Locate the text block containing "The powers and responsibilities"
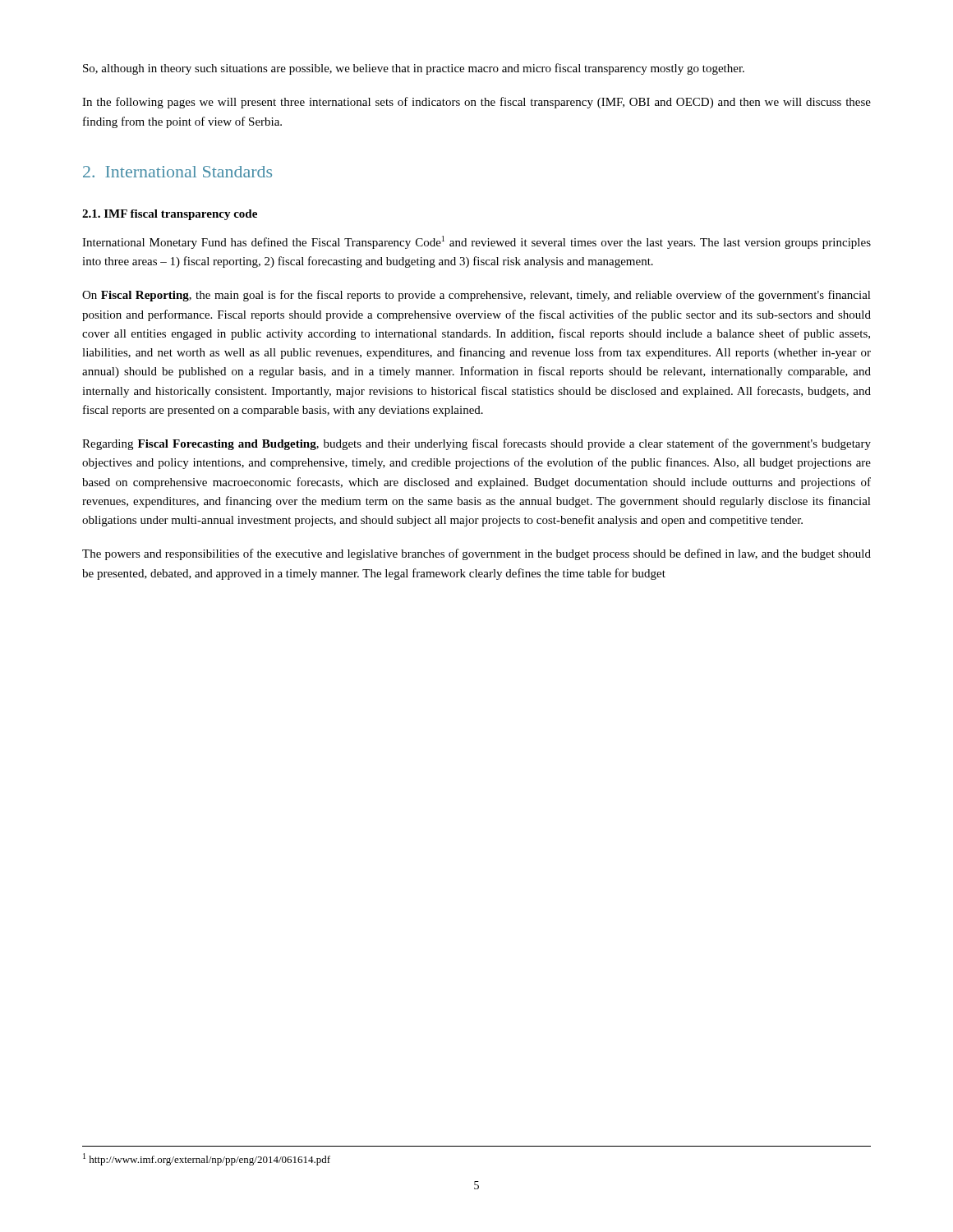953x1232 pixels. pyautogui.click(x=476, y=563)
